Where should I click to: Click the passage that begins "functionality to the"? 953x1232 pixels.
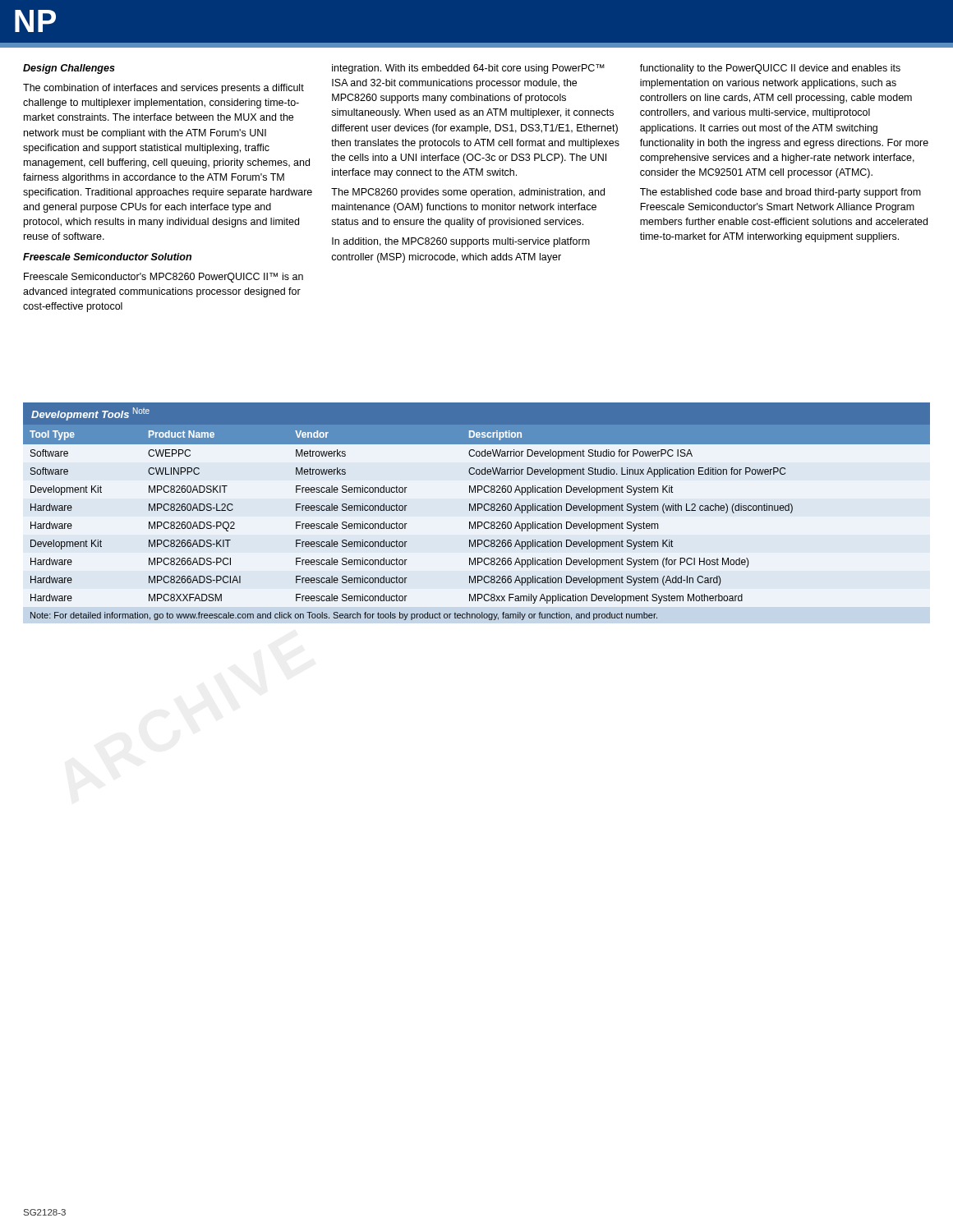pos(785,153)
